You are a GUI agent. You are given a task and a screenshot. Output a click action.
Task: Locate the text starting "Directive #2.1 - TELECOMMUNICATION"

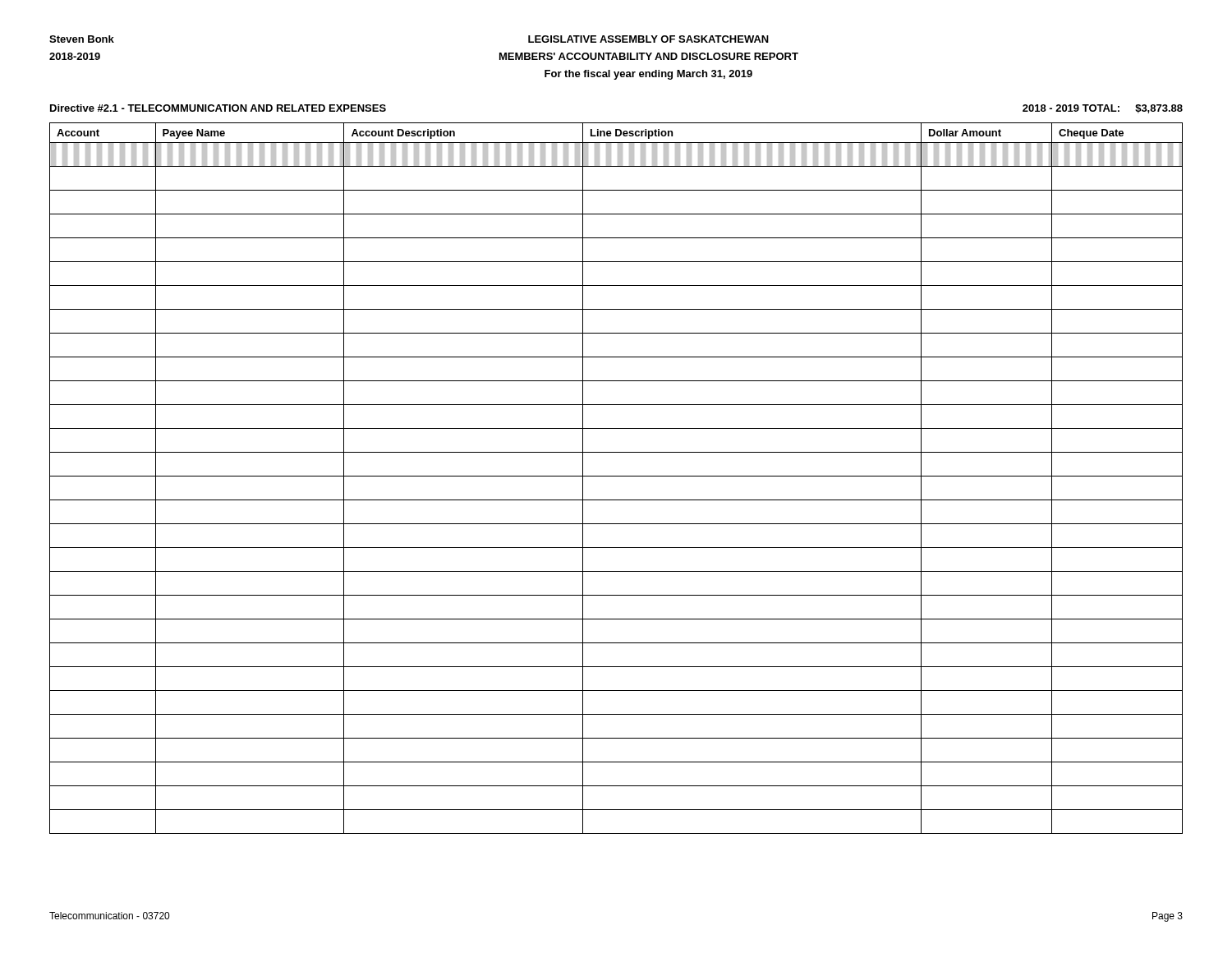[218, 108]
